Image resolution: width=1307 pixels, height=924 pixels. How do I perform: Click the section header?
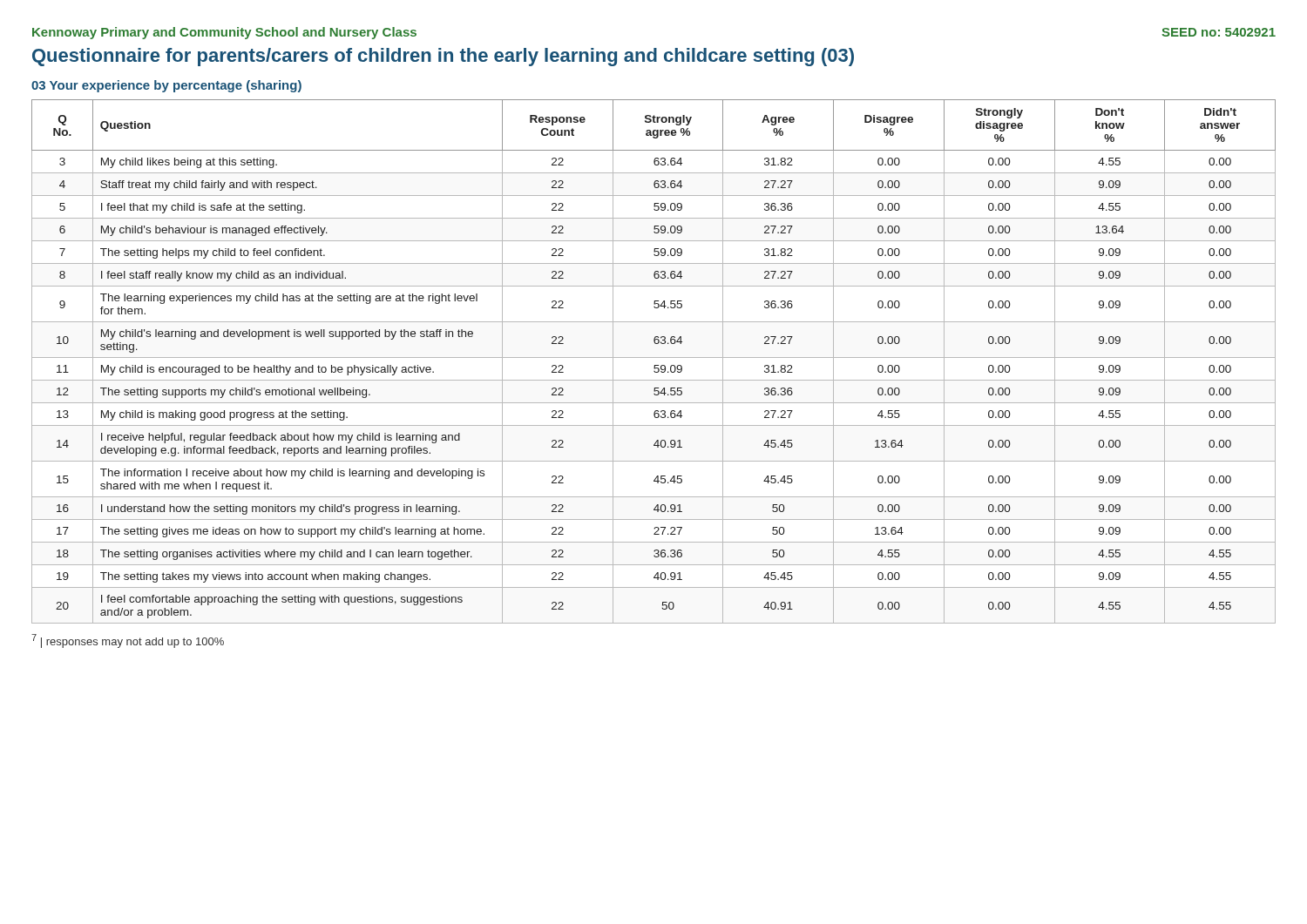coord(167,85)
